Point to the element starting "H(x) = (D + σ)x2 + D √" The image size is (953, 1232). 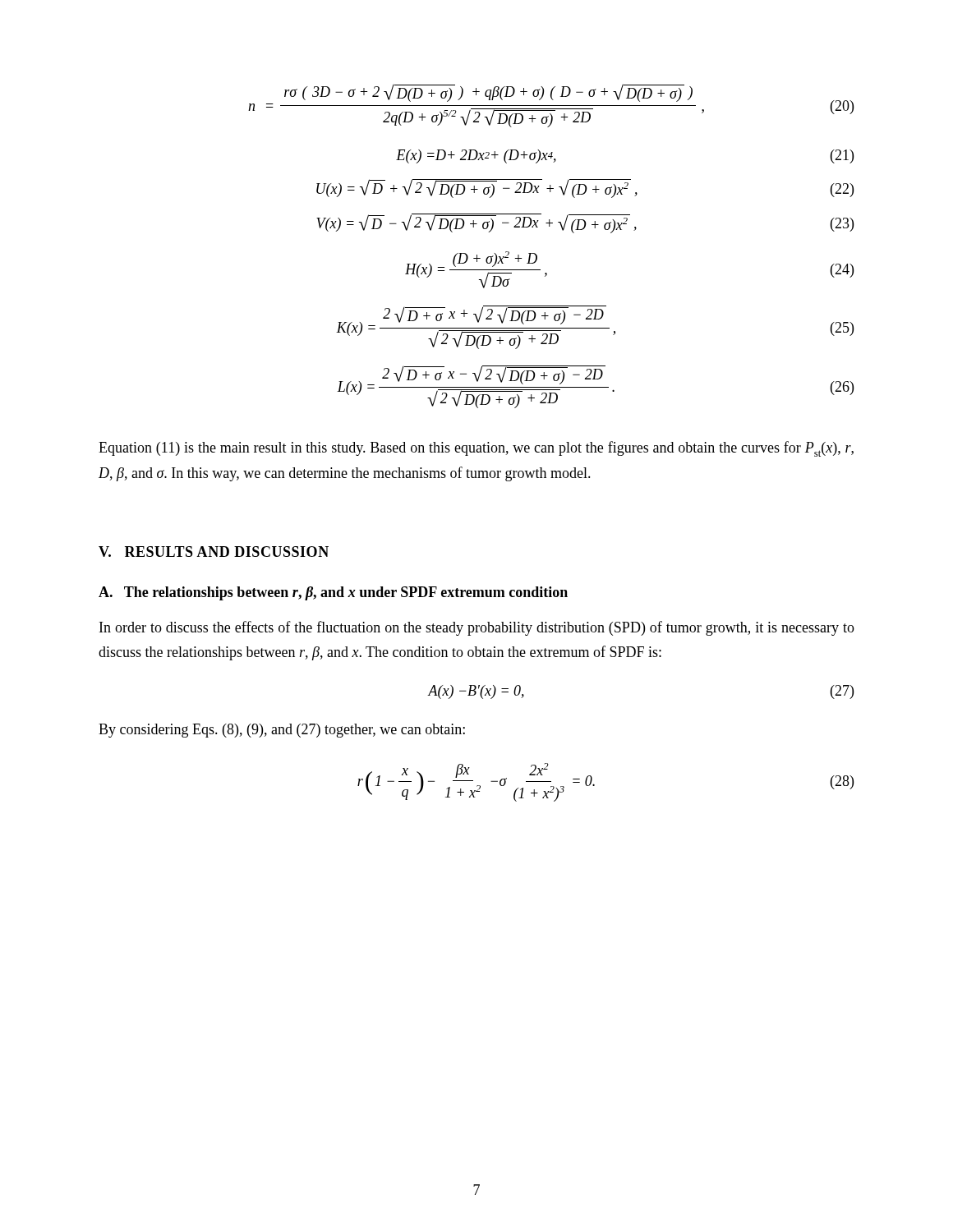[476, 270]
